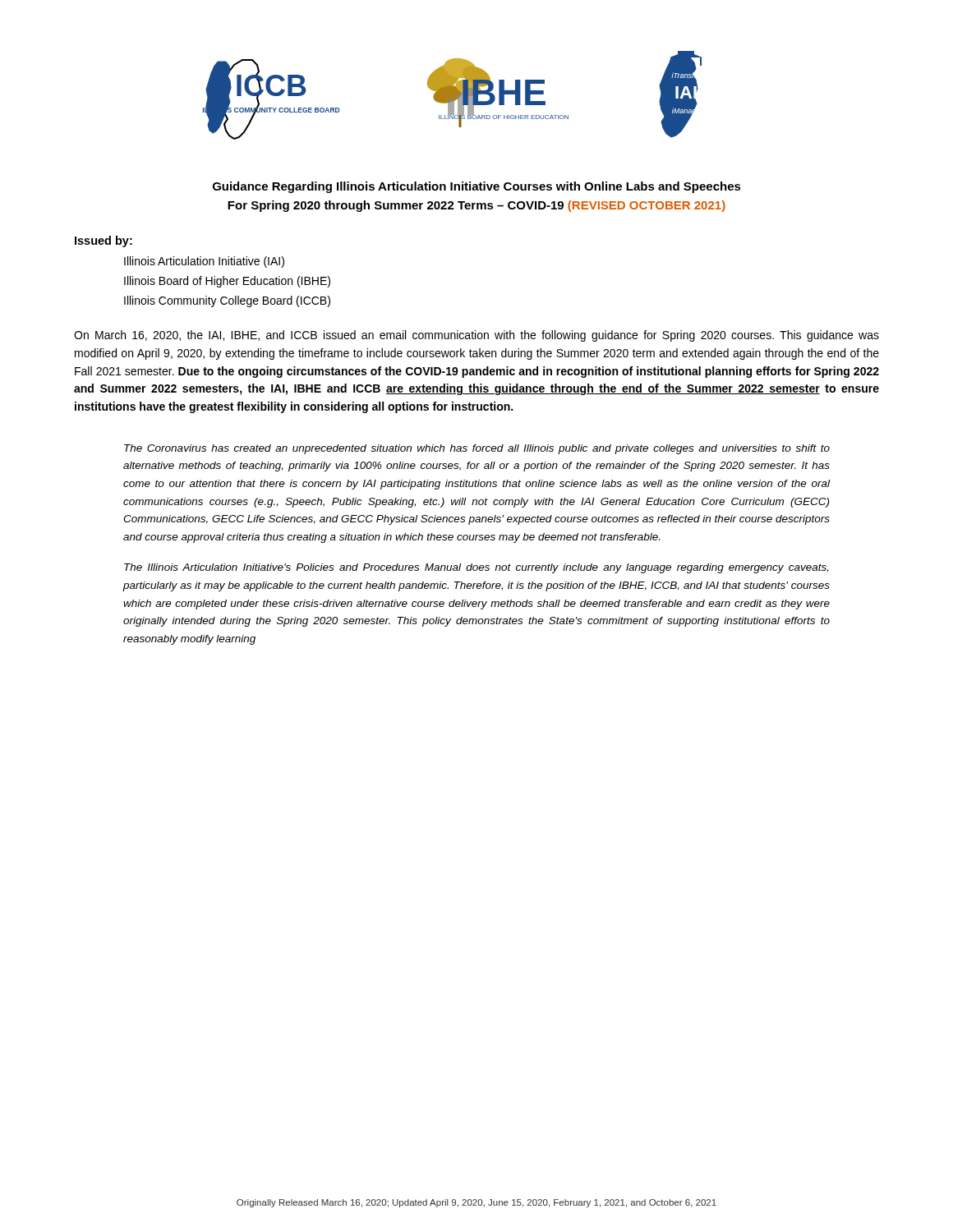
Task: Locate the block of text that opens with "Illinois Articulation Initiative"
Action: [204, 261]
